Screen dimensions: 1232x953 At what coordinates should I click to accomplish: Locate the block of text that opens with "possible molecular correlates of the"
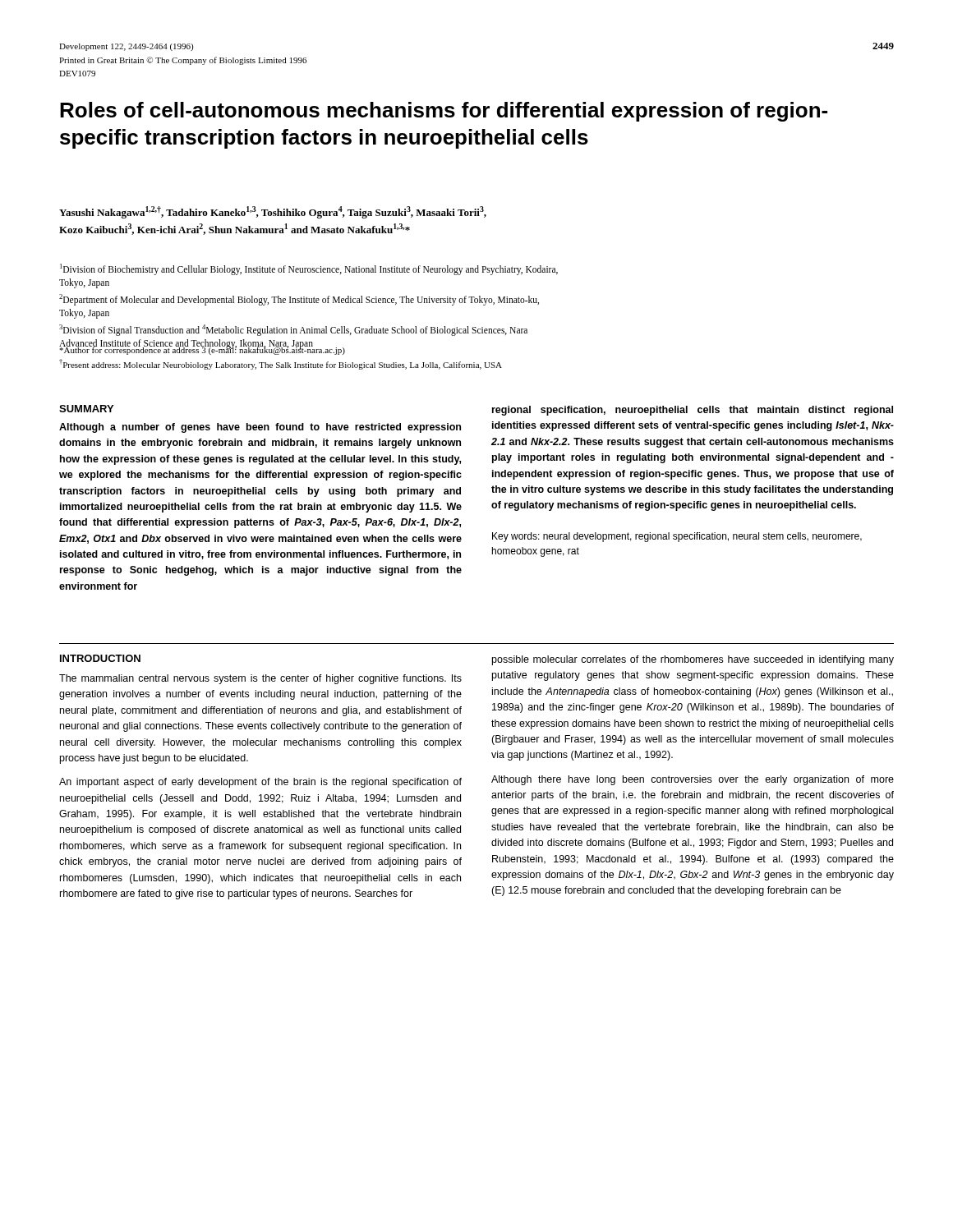693,776
